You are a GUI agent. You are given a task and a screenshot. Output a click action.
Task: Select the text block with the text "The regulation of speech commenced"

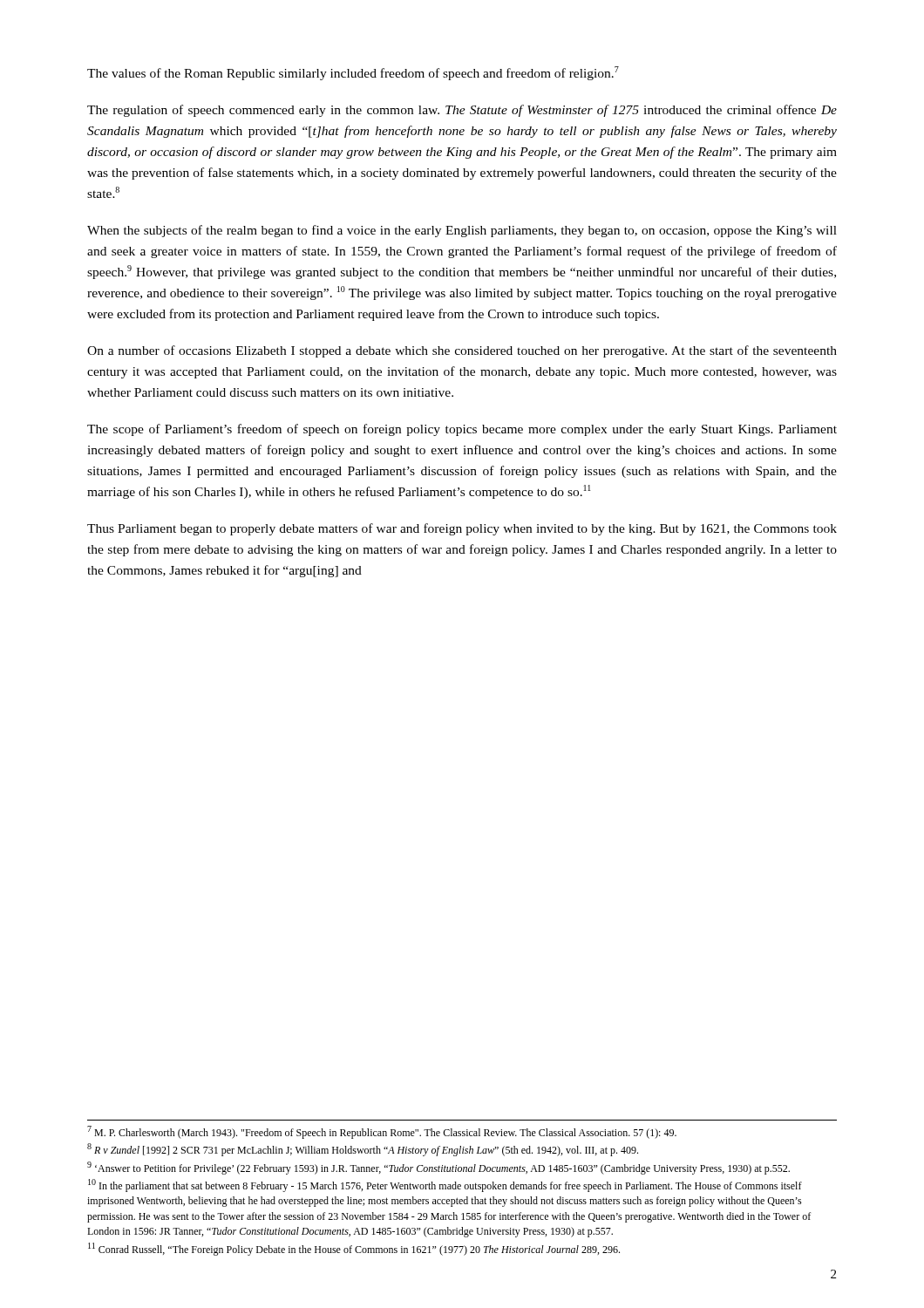(462, 151)
